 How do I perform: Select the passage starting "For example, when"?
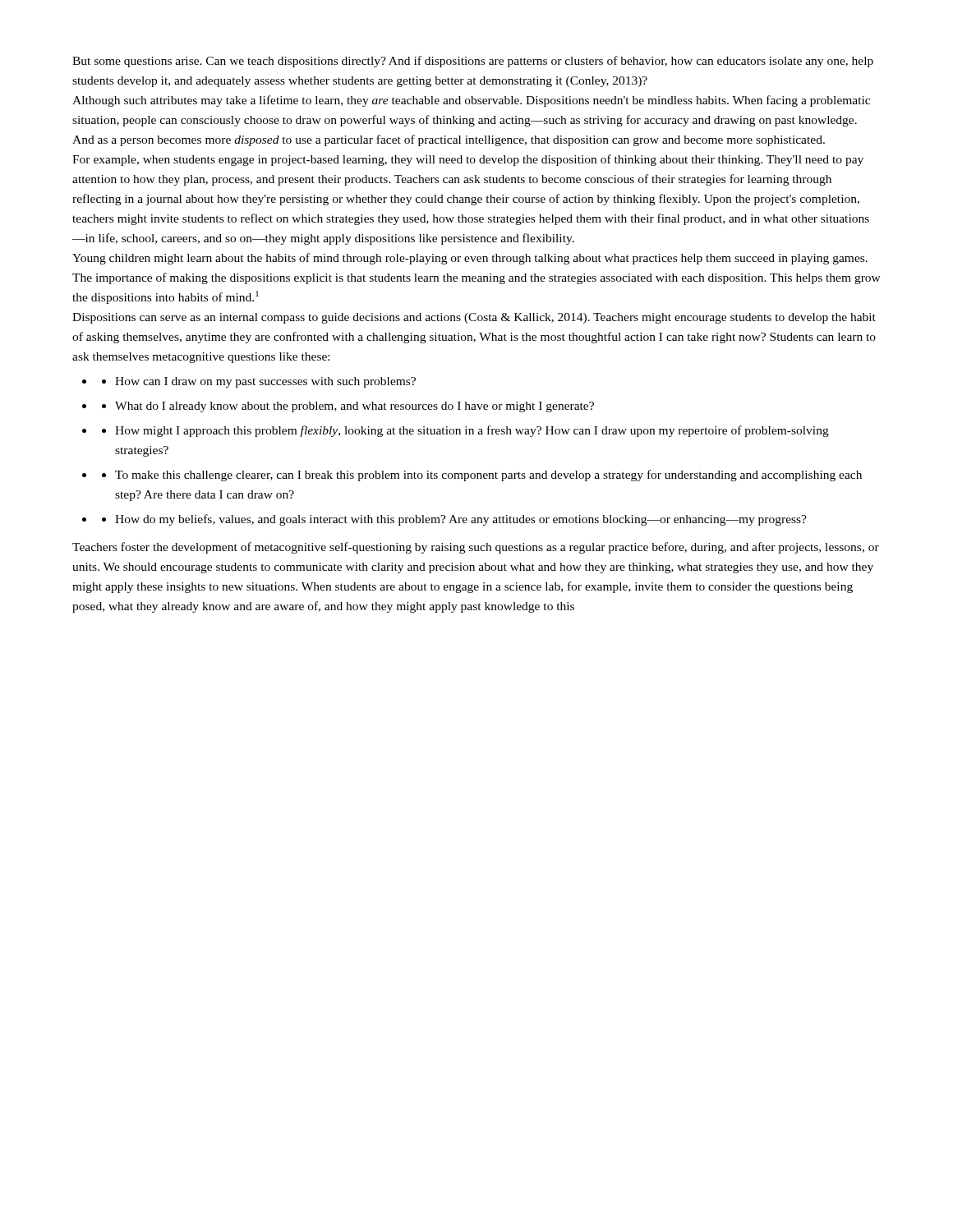point(476,199)
